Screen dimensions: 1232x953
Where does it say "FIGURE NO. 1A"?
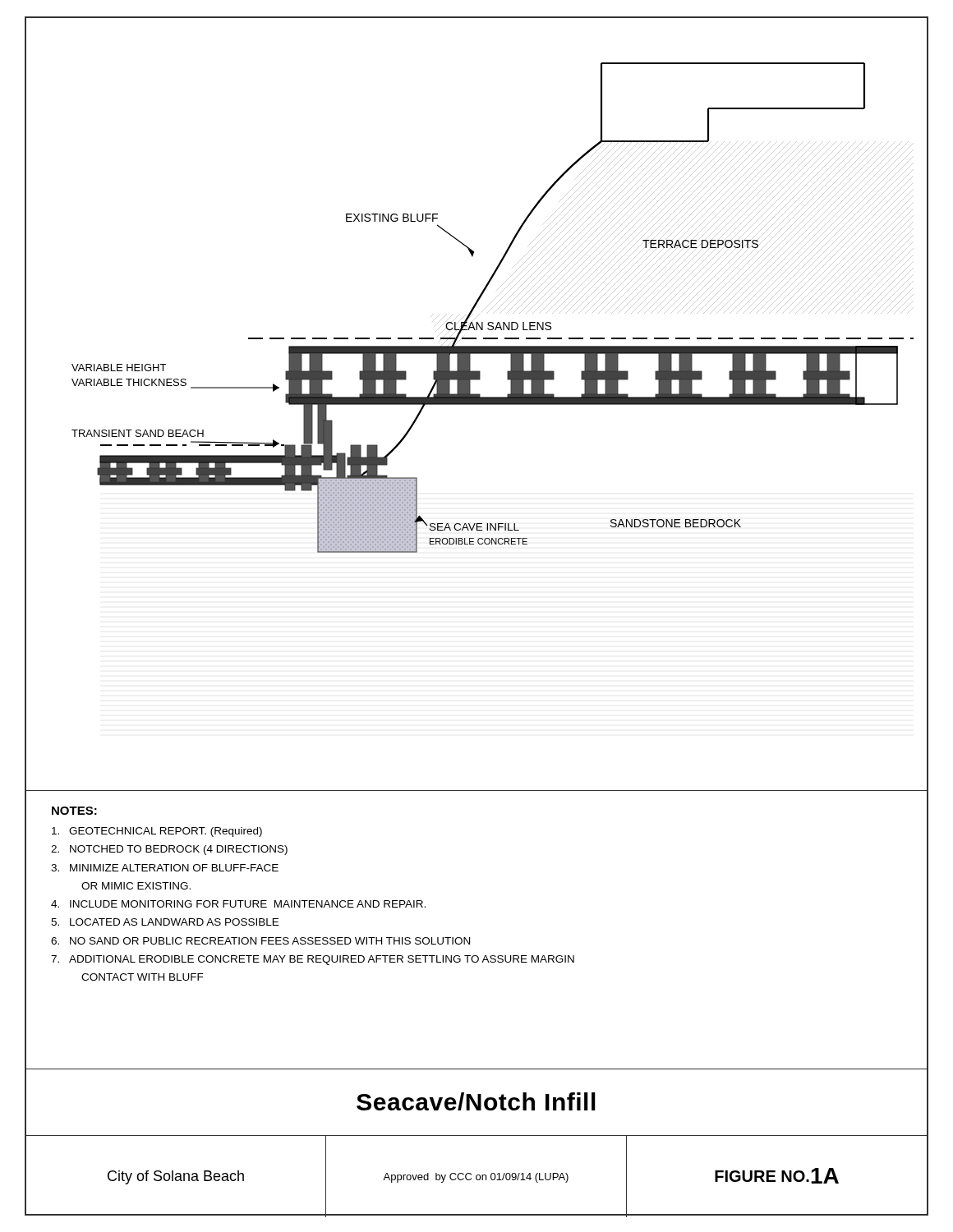tap(777, 1176)
